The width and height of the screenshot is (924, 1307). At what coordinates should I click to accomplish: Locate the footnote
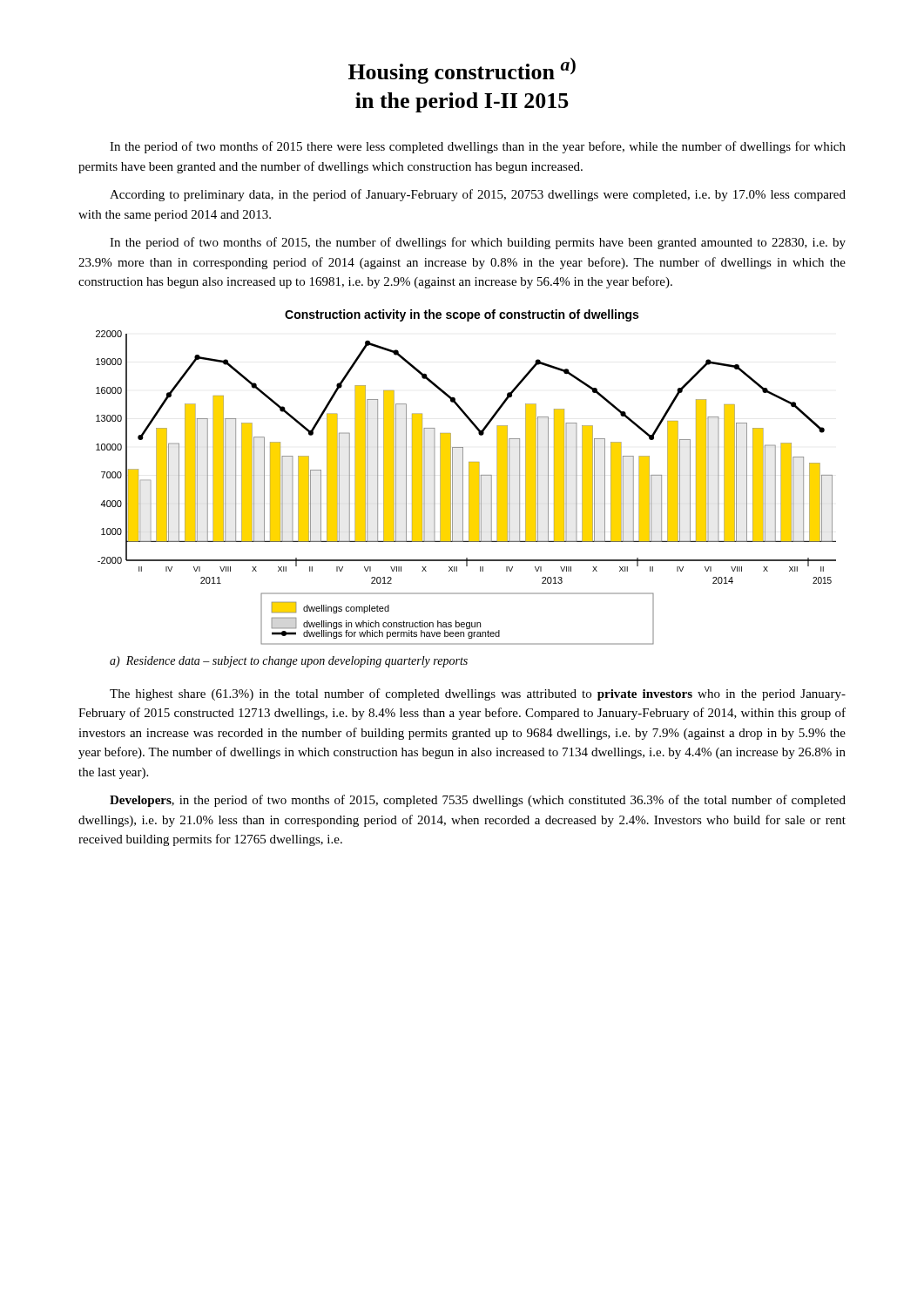(289, 661)
